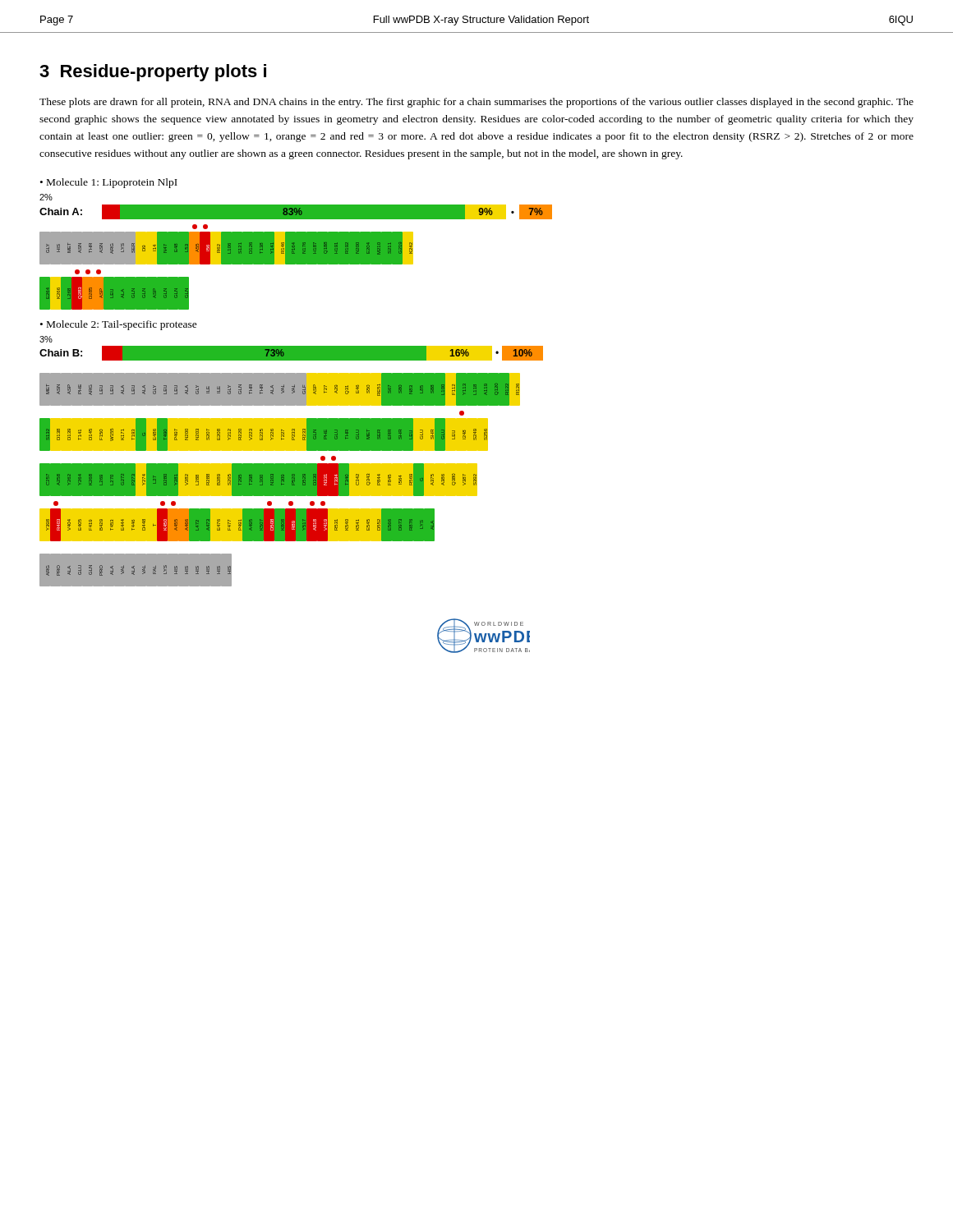Locate the element starting "3 Residue-property plots"
The image size is (953, 1232).
point(153,71)
